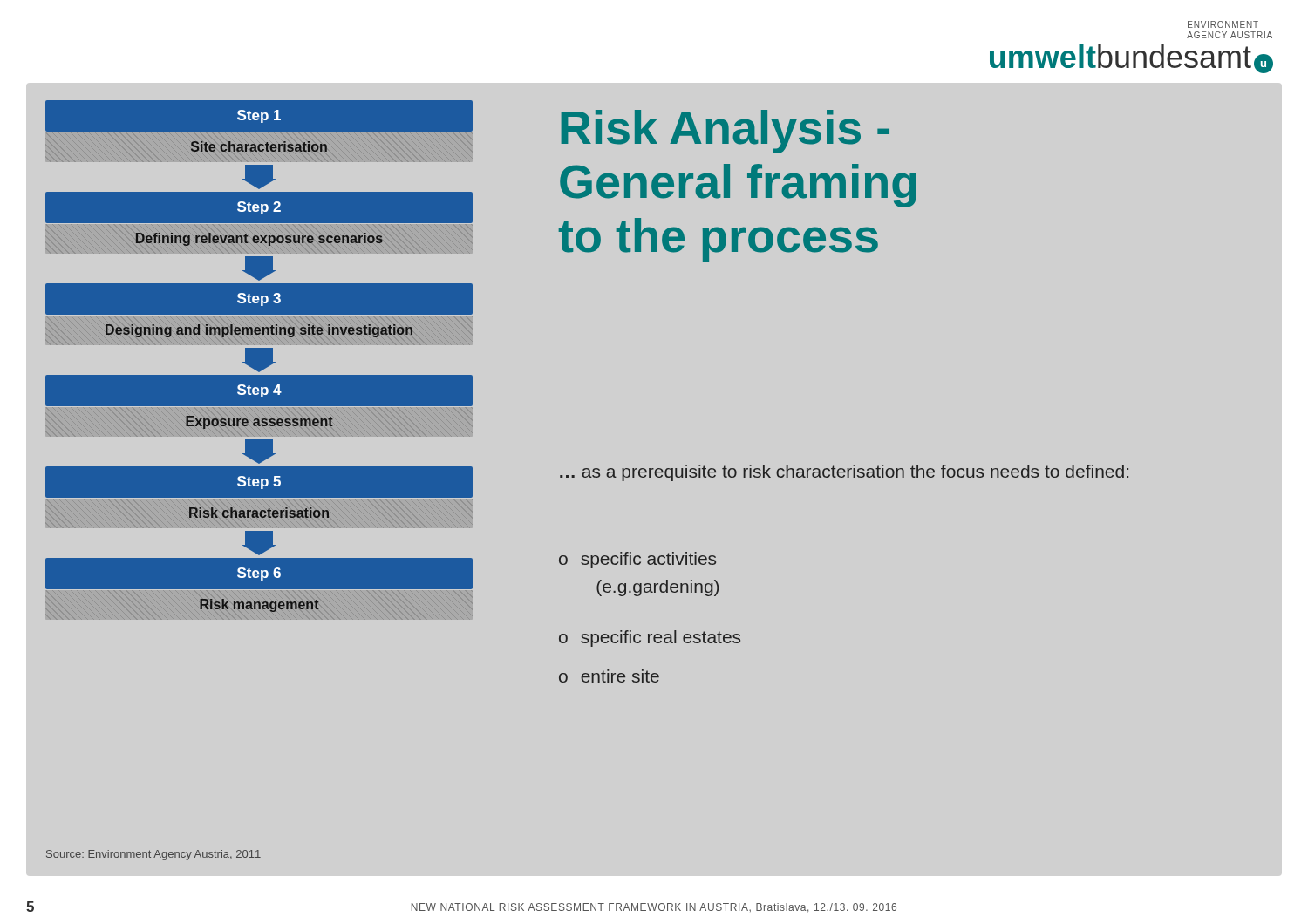Find the region starting "Risk Analysis -General framingto the"
This screenshot has width=1308, height=924.
(739, 181)
